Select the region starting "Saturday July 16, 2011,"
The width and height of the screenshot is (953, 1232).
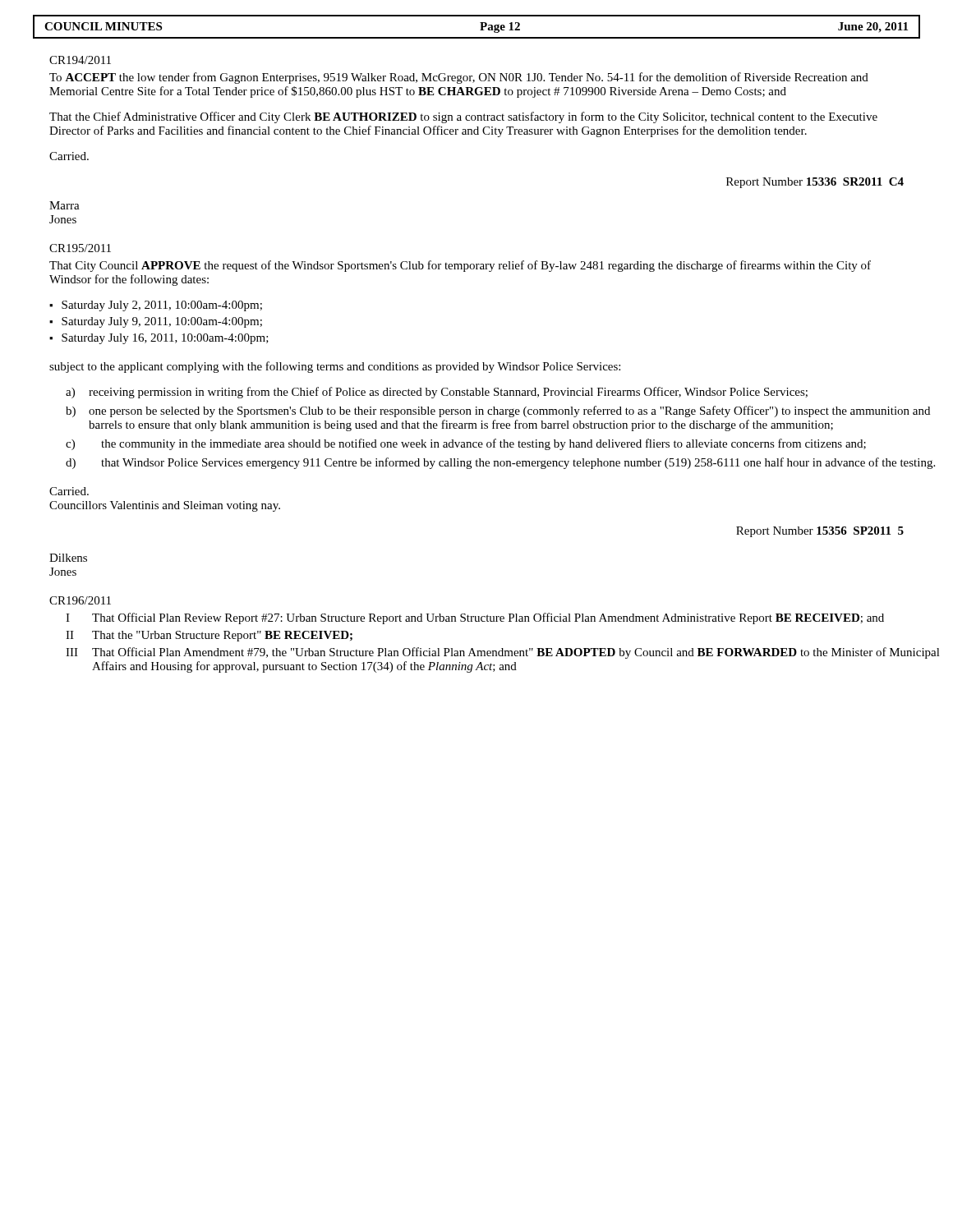click(165, 338)
